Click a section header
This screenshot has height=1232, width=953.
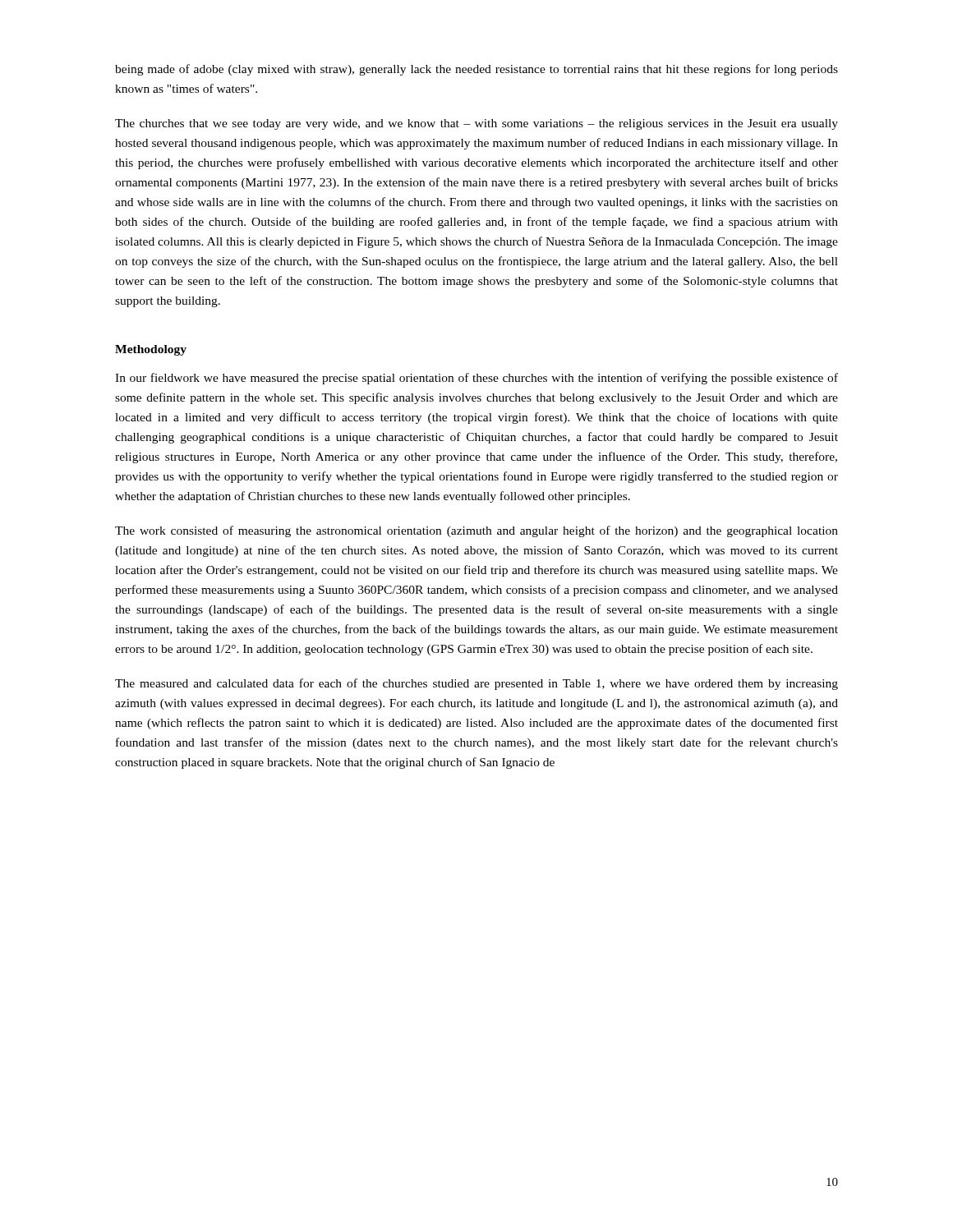(151, 349)
